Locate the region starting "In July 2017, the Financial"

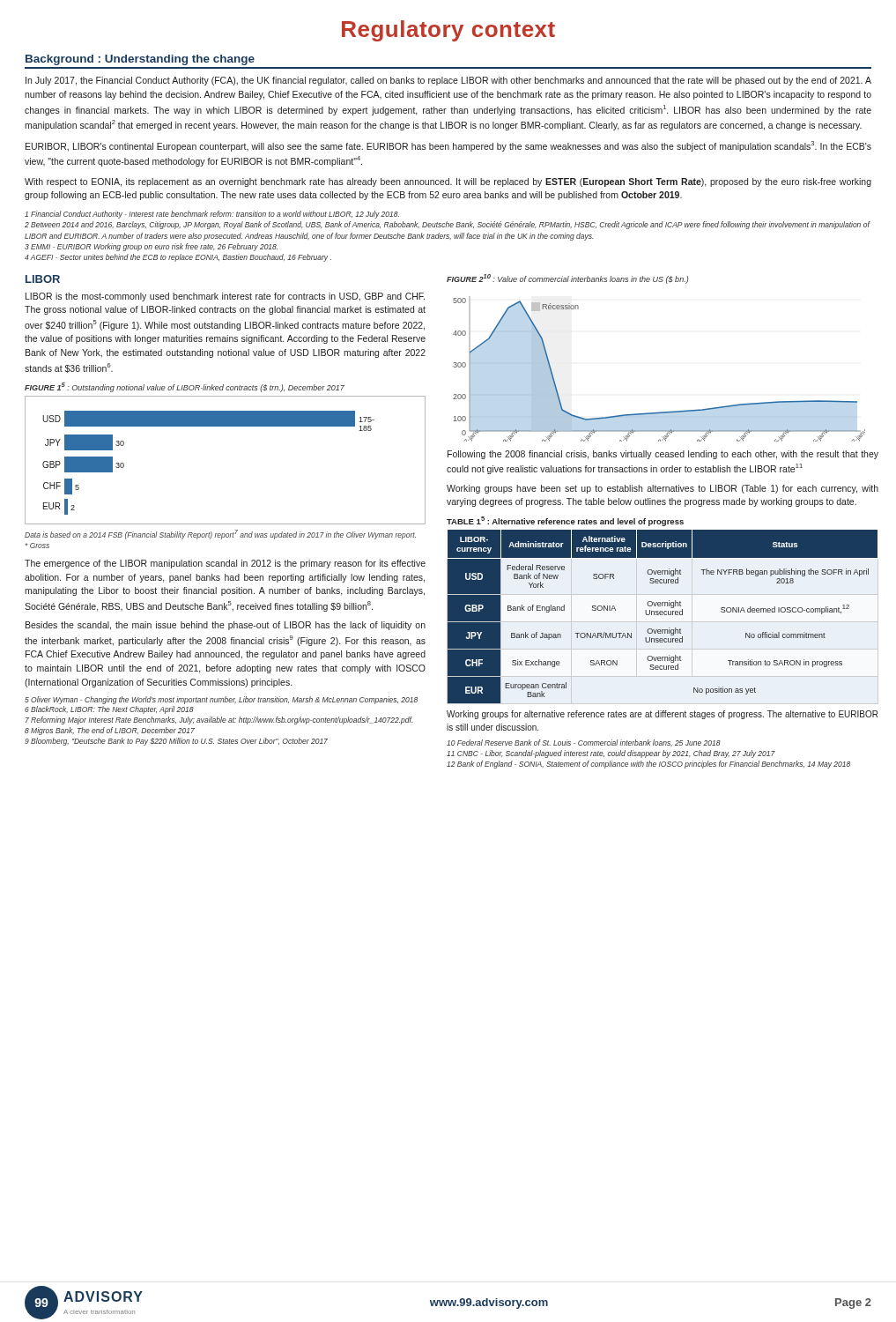(448, 102)
